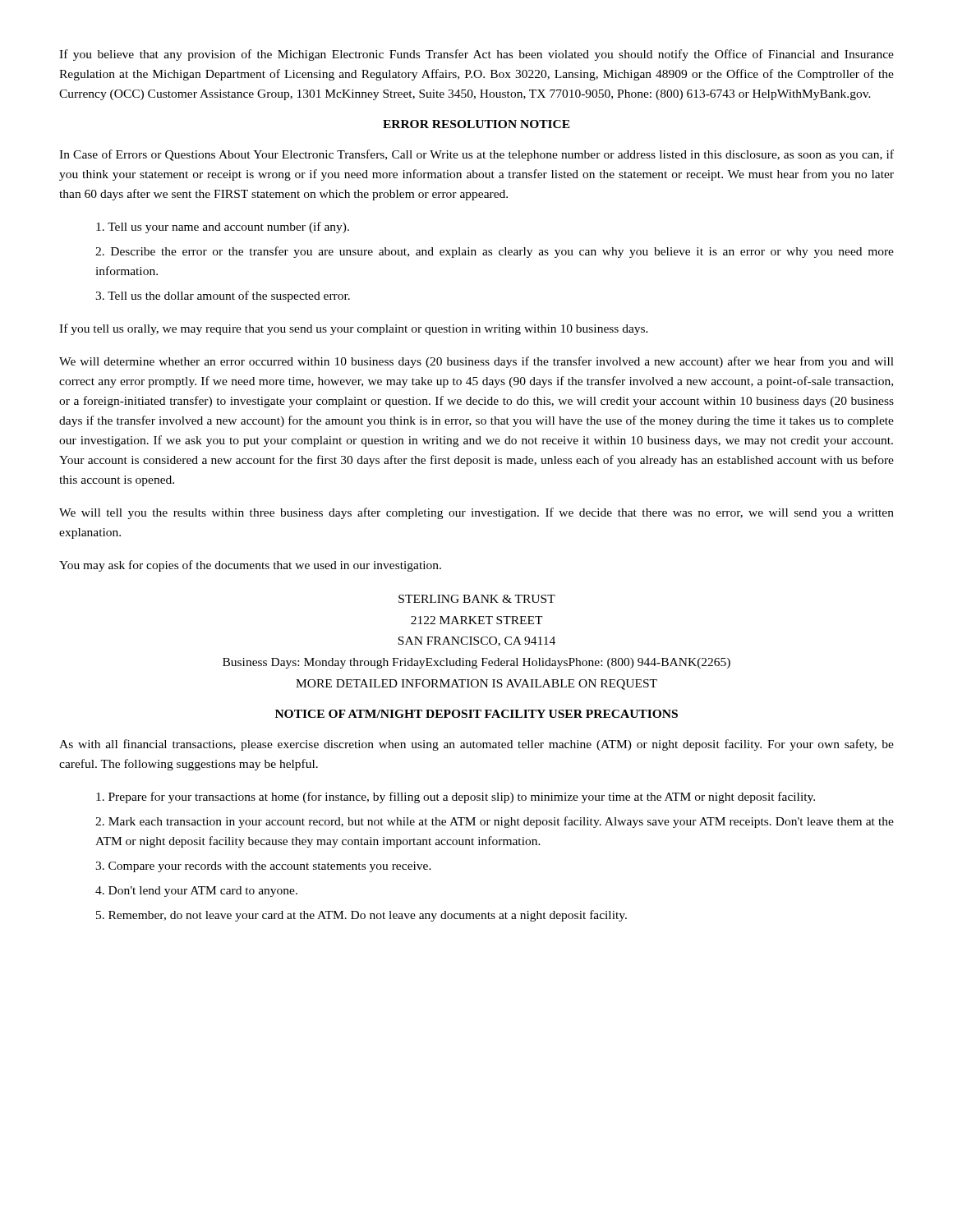Screen dimensions: 1232x953
Task: Click on the passage starting "In Case of Errors"
Action: coord(476,174)
